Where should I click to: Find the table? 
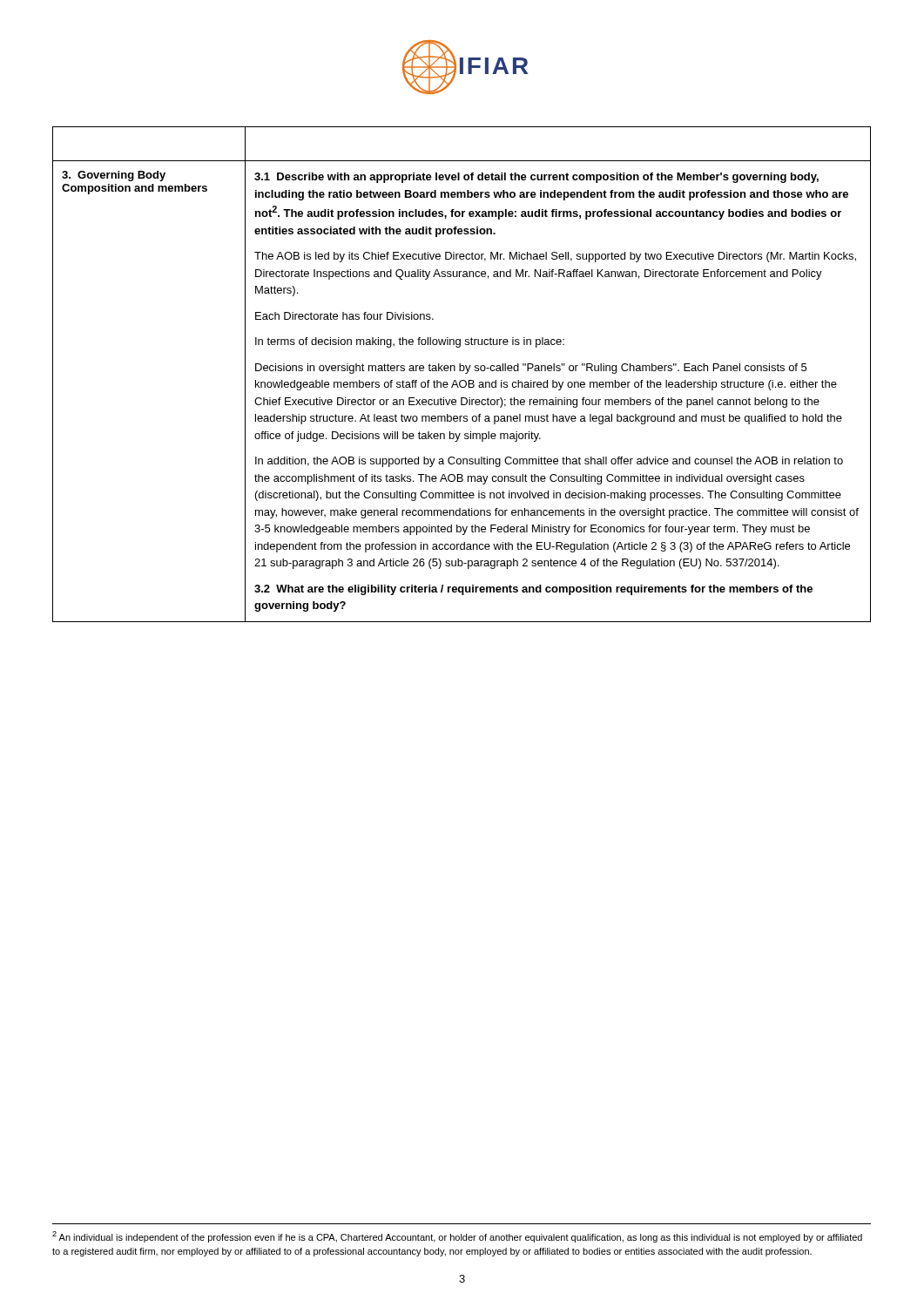pyautogui.click(x=462, y=374)
